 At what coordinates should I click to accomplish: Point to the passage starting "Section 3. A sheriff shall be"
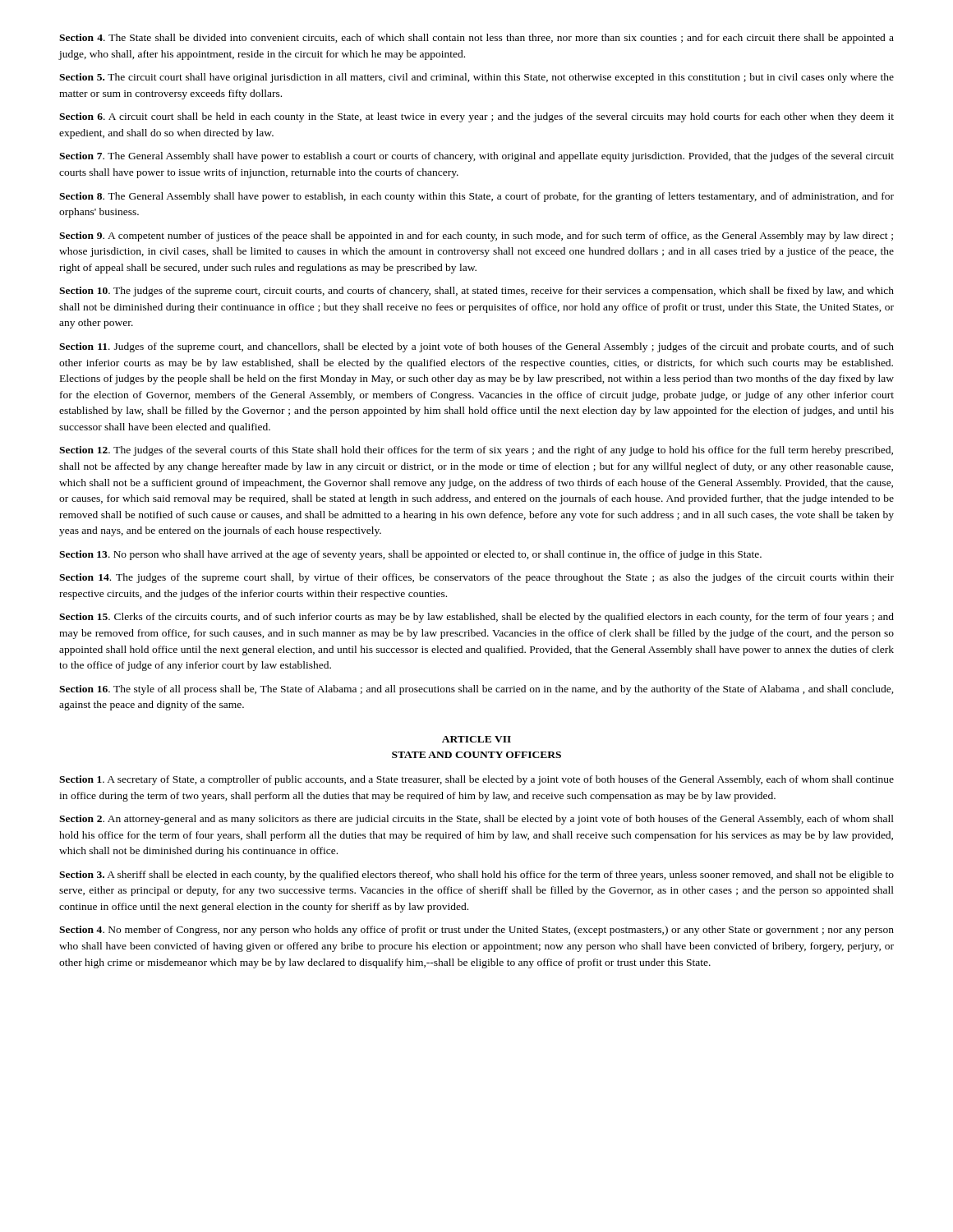pyautogui.click(x=476, y=890)
